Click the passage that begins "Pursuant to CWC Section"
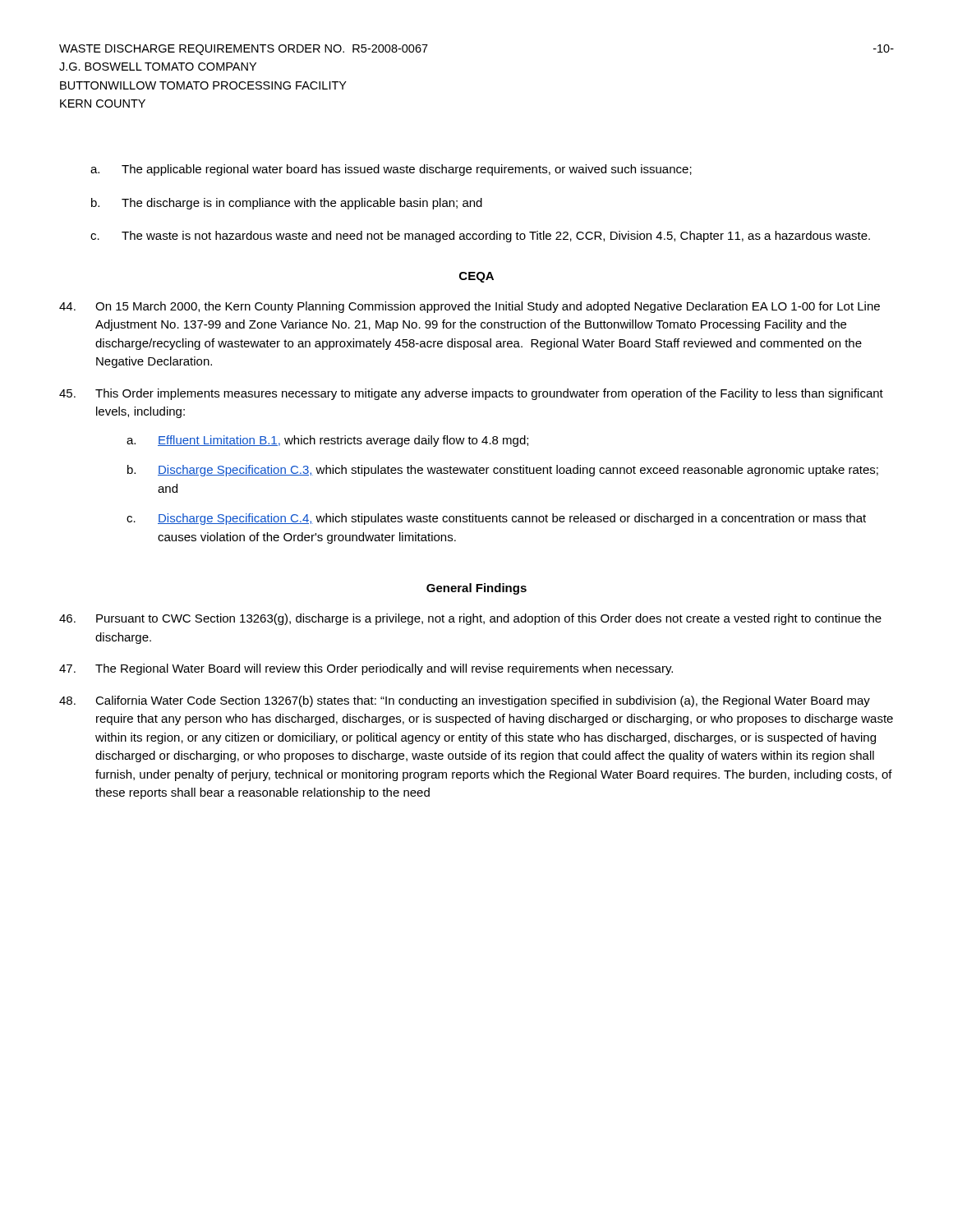This screenshot has width=953, height=1232. click(x=476, y=628)
